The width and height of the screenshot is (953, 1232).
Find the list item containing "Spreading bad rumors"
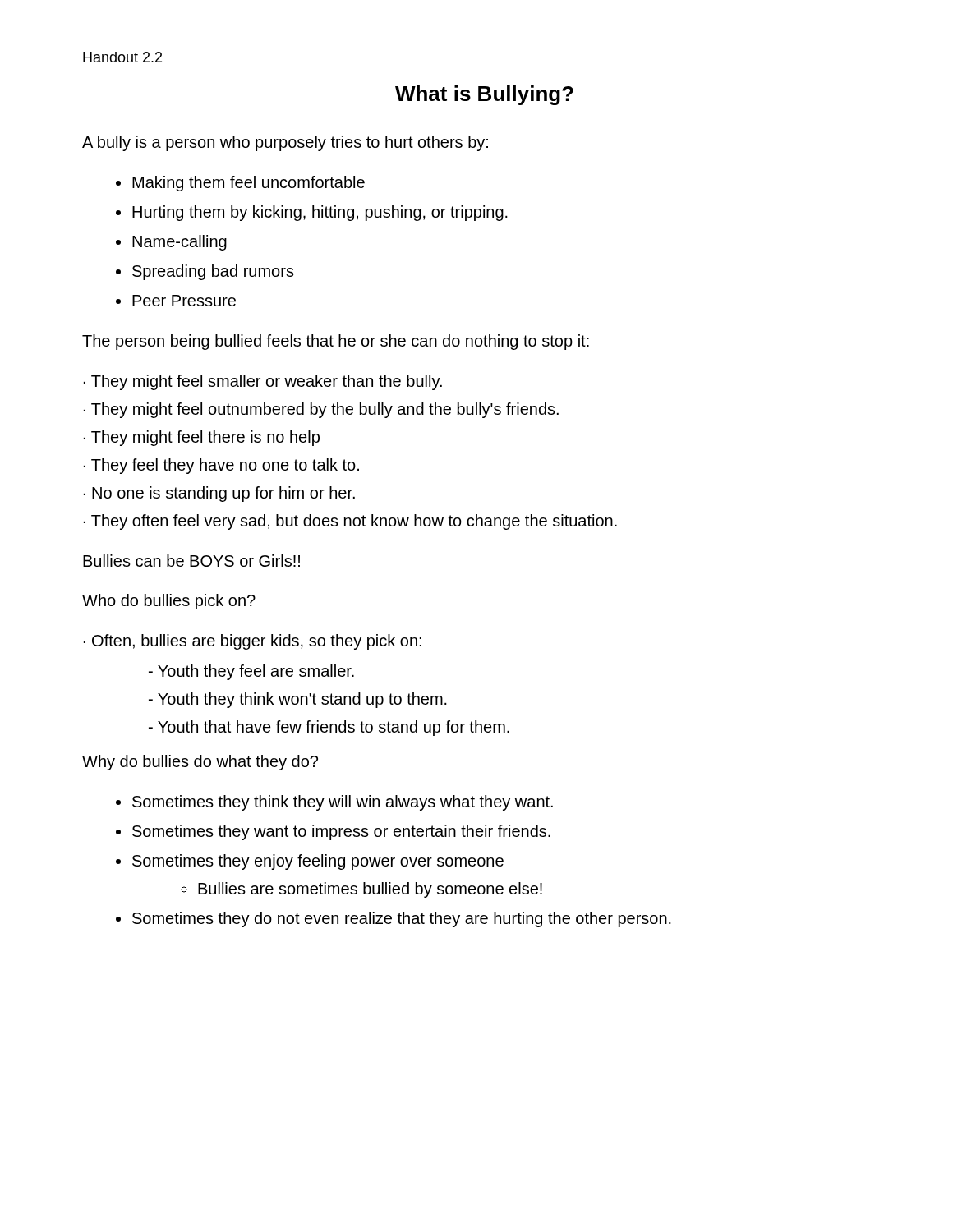tap(213, 271)
